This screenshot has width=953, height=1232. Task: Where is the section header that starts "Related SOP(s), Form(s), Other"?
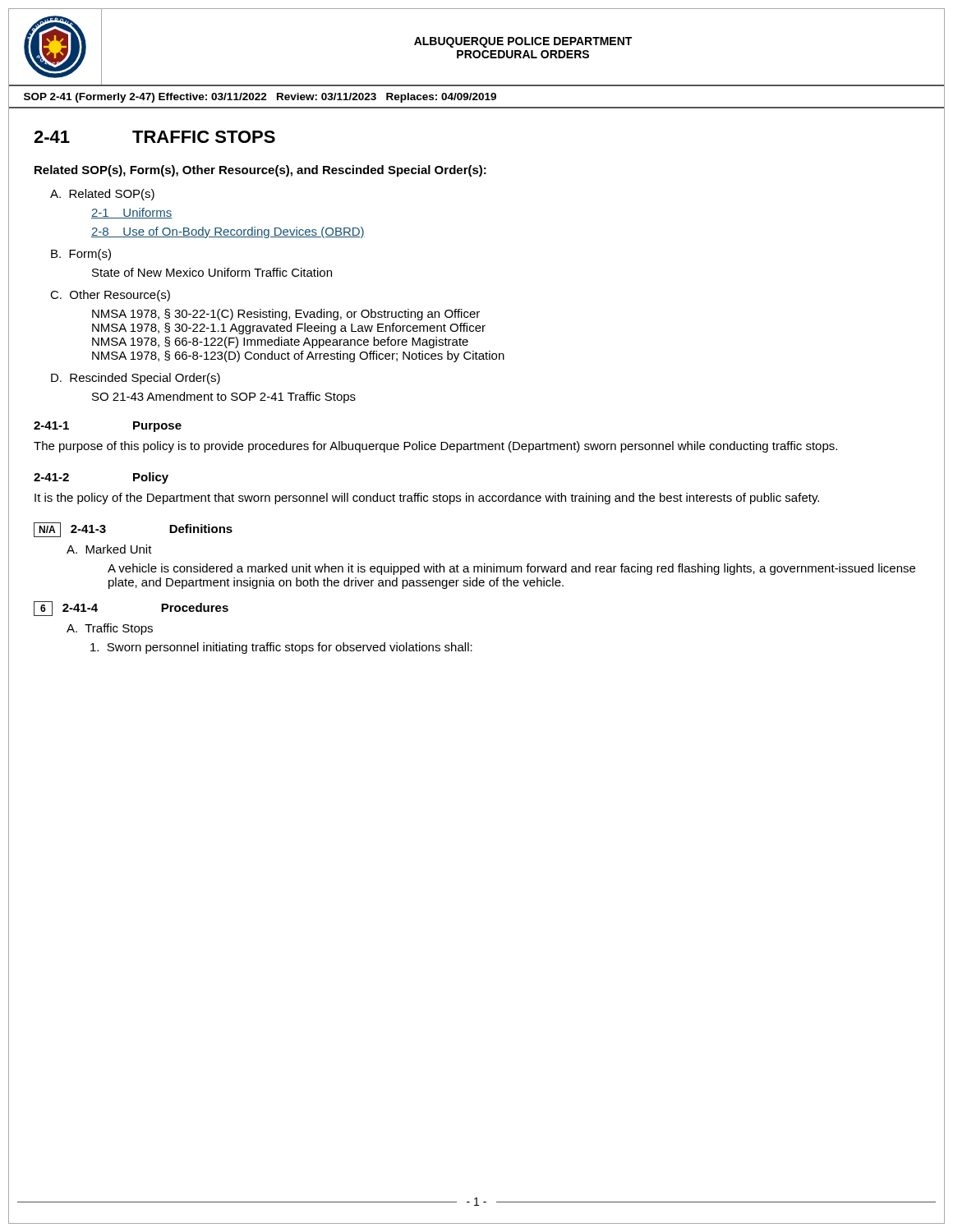coord(260,170)
